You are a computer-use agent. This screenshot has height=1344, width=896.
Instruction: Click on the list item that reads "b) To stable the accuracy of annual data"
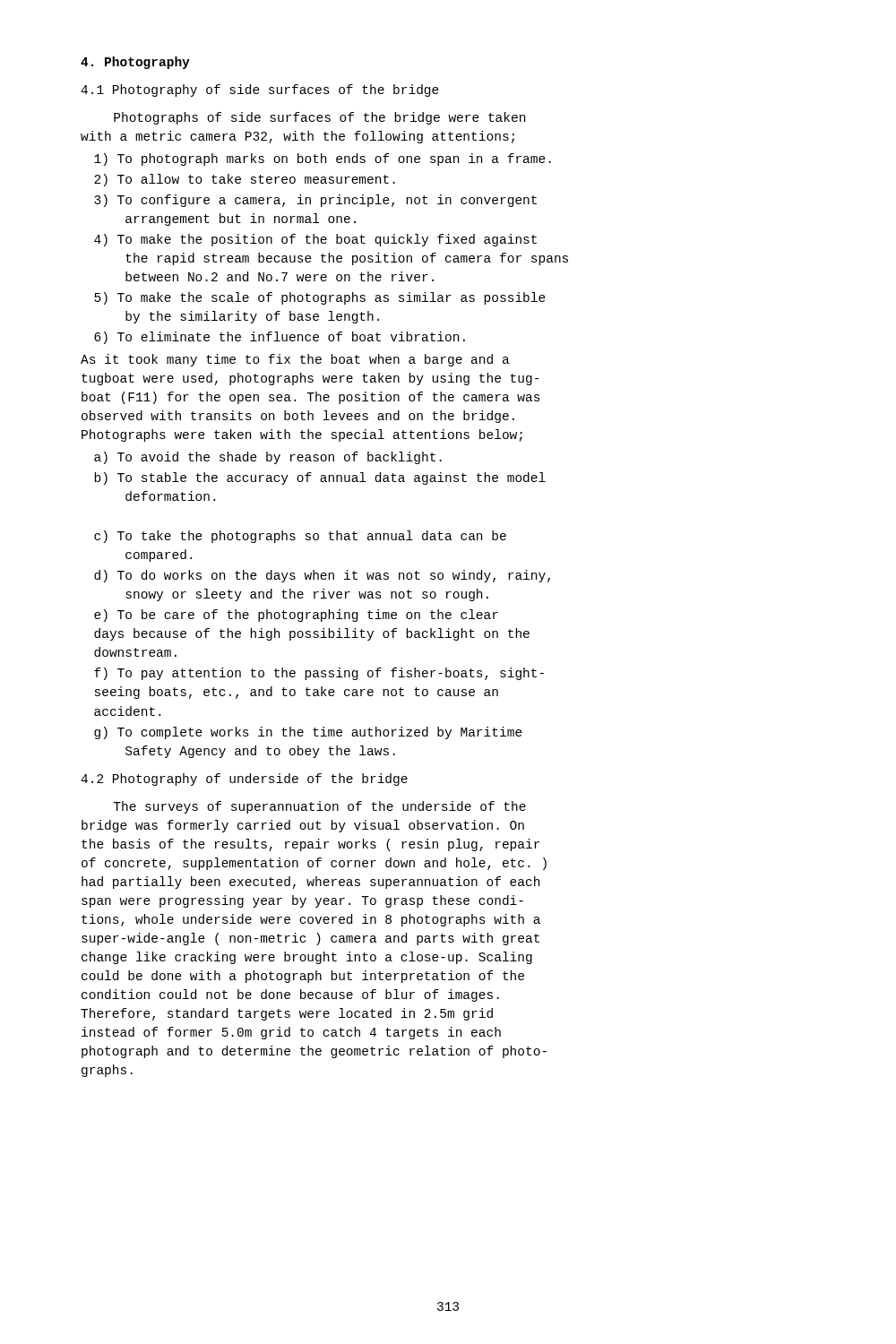320,488
